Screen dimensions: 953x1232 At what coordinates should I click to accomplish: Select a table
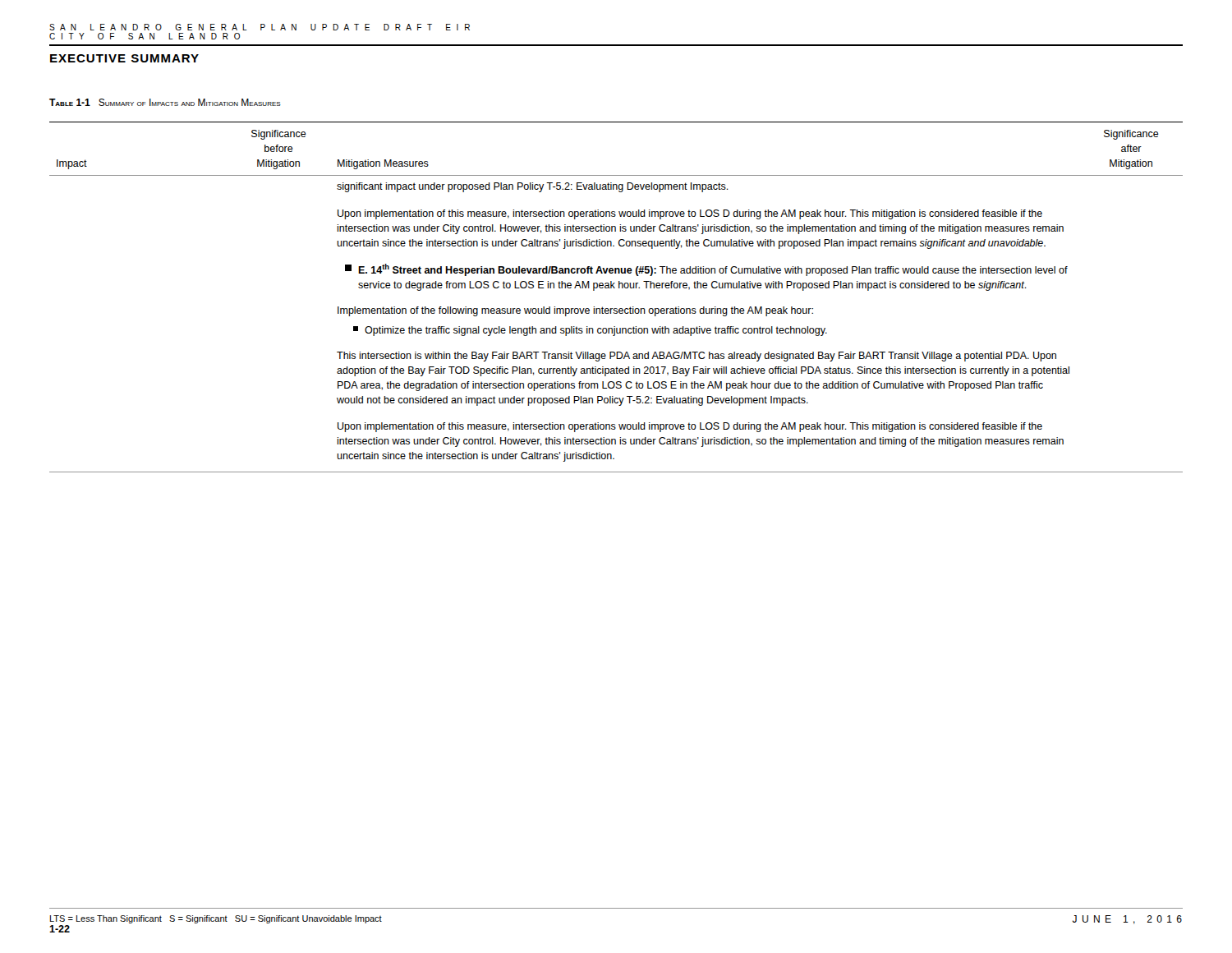pyautogui.click(x=616, y=504)
